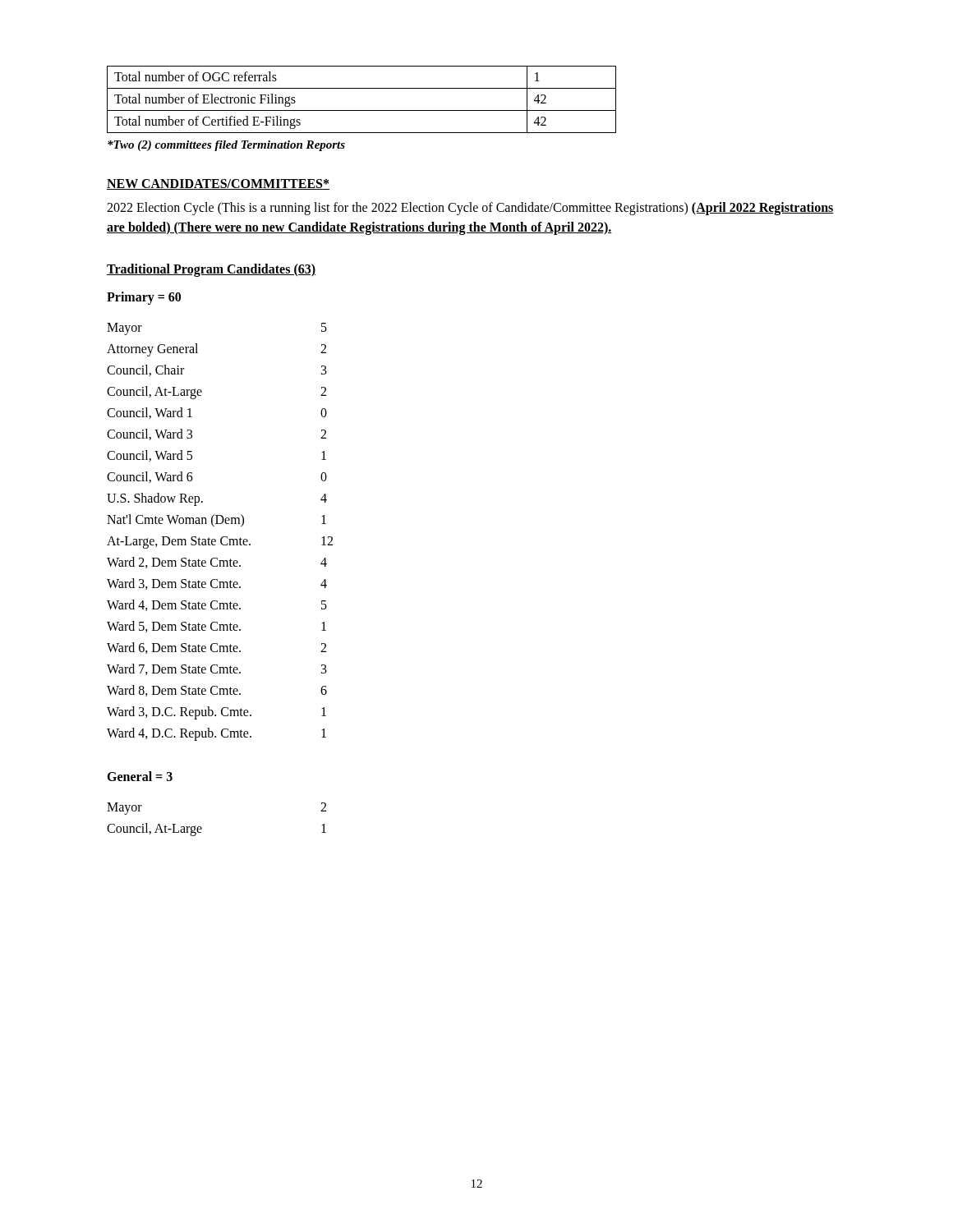Point to the text starting "Council, Ward 32"
Viewport: 953px width, 1232px height.
pos(143,434)
